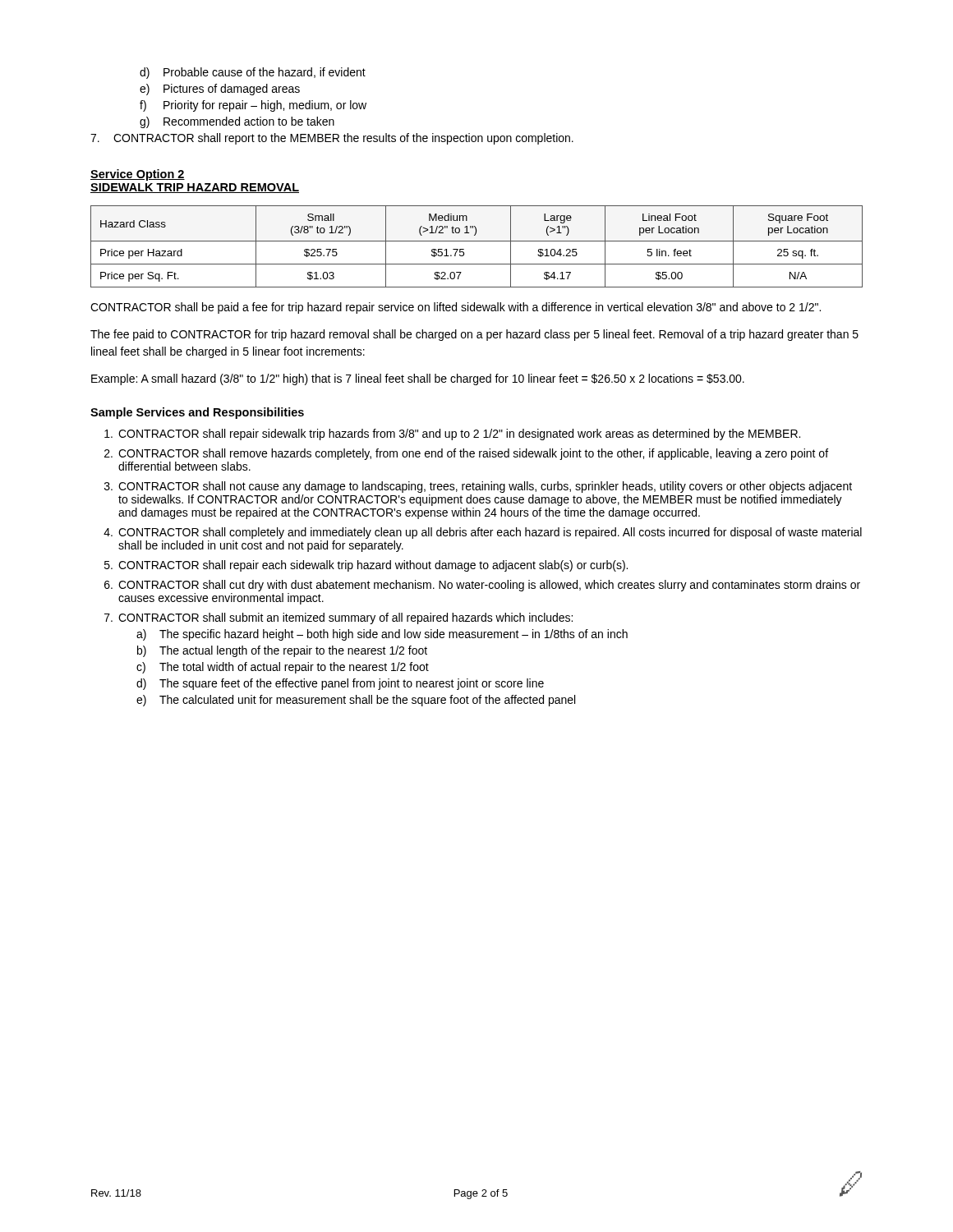Image resolution: width=953 pixels, height=1232 pixels.
Task: Find the block on this page that starts "d) The square feet of the effective"
Action: [x=340, y=683]
